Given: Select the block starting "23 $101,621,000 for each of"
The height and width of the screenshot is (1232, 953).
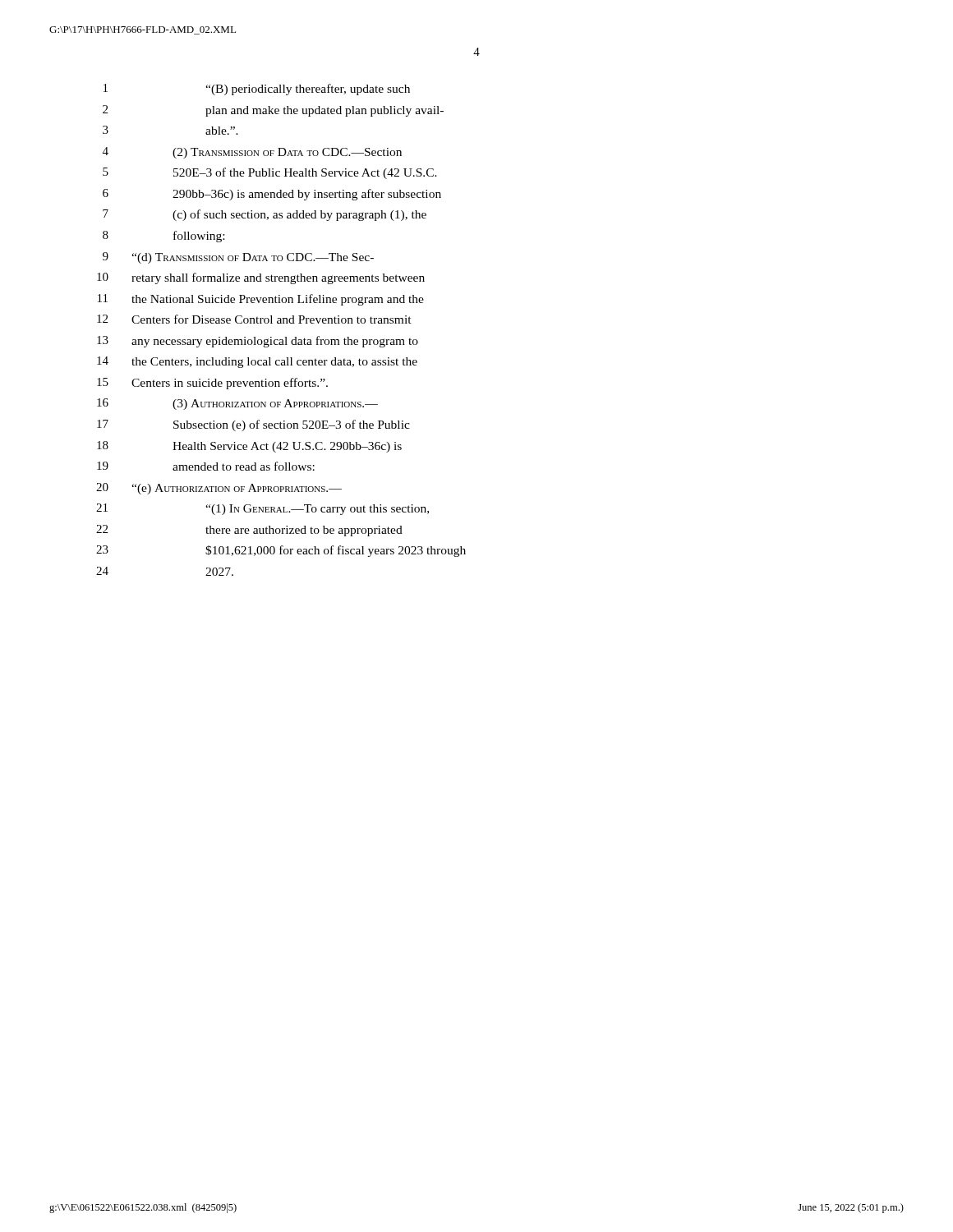Looking at the screenshot, I should point(476,550).
